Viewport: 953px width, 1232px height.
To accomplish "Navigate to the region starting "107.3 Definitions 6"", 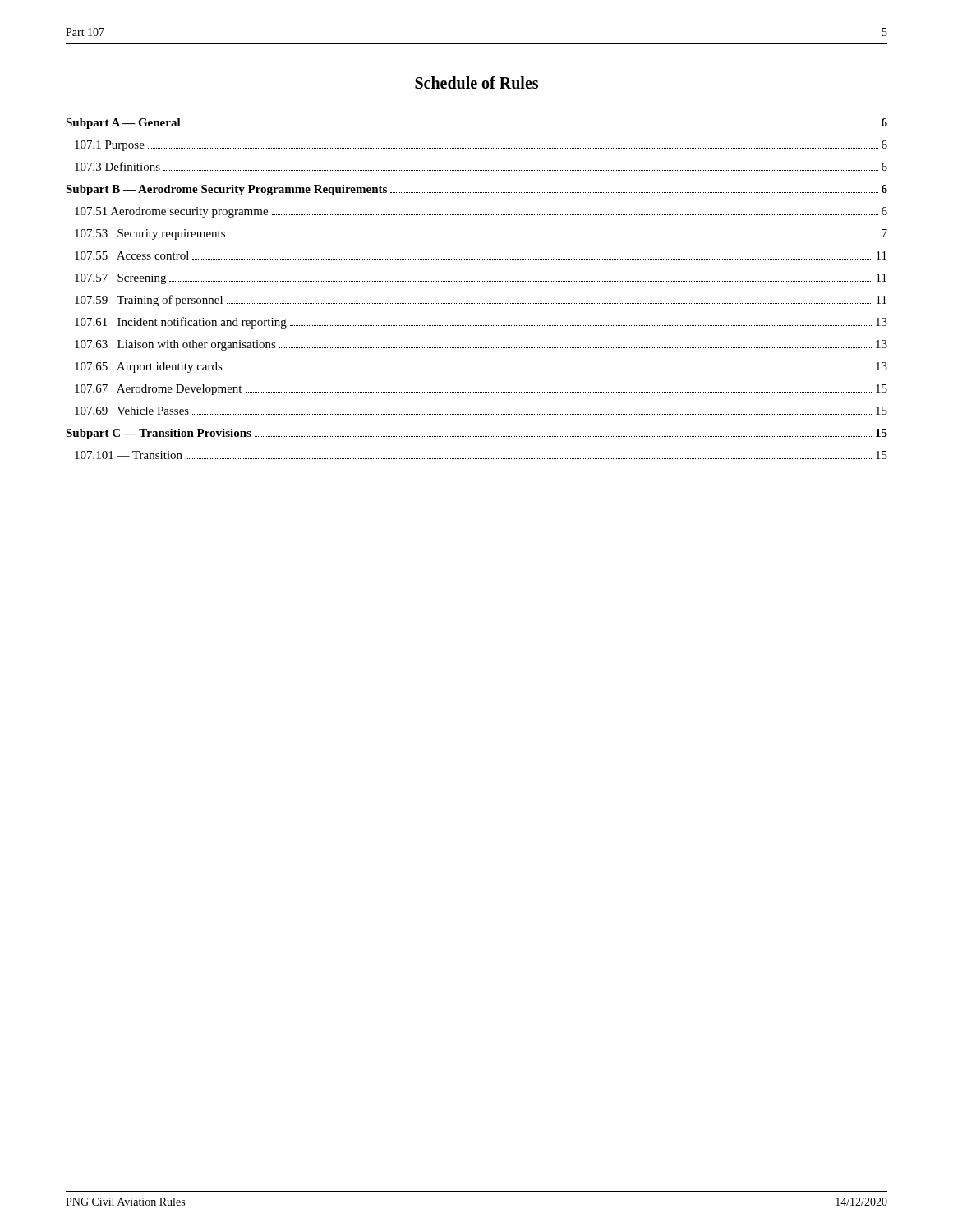I will pyautogui.click(x=481, y=167).
